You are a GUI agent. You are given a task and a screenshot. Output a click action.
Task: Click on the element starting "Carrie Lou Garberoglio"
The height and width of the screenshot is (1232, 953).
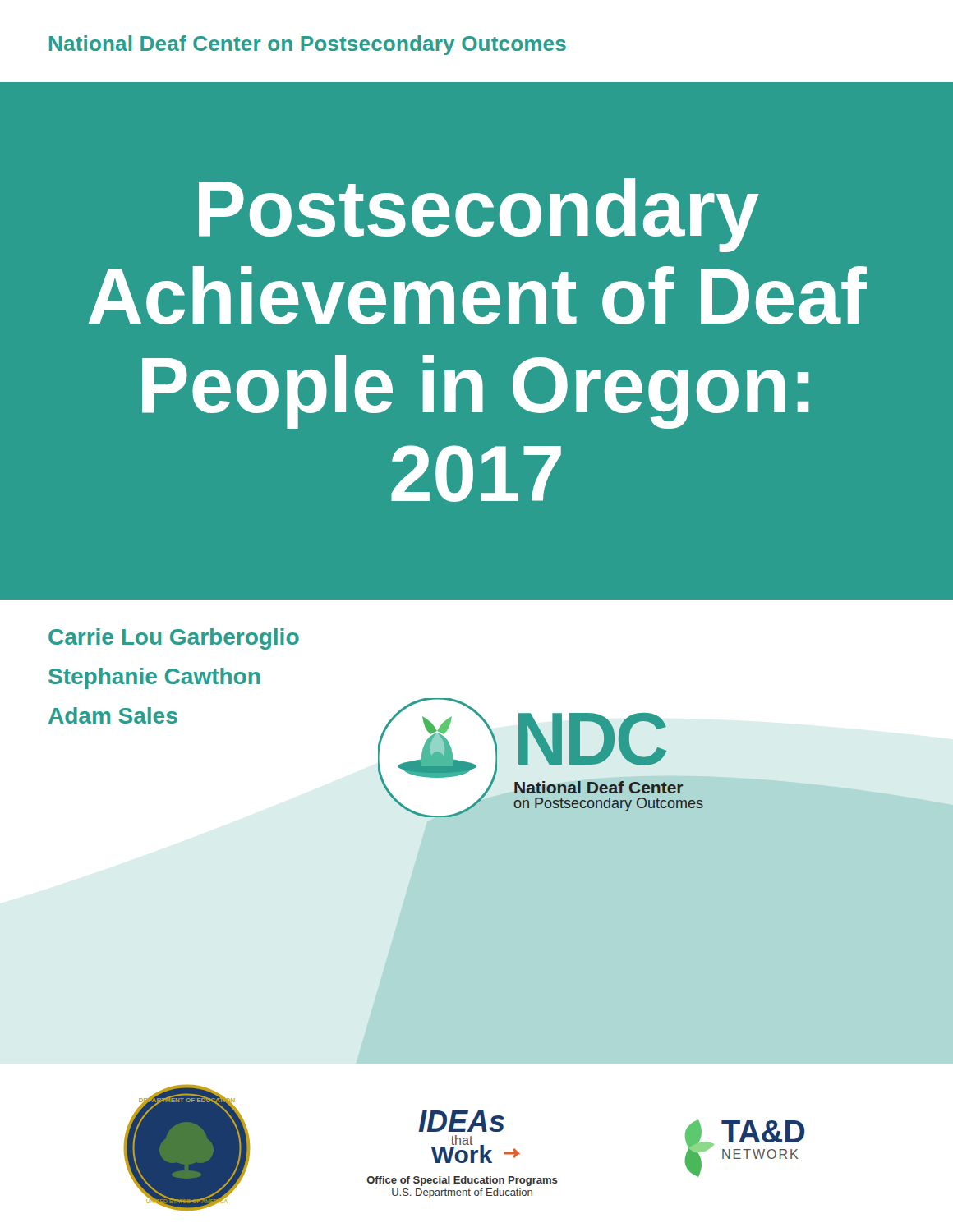click(x=174, y=637)
